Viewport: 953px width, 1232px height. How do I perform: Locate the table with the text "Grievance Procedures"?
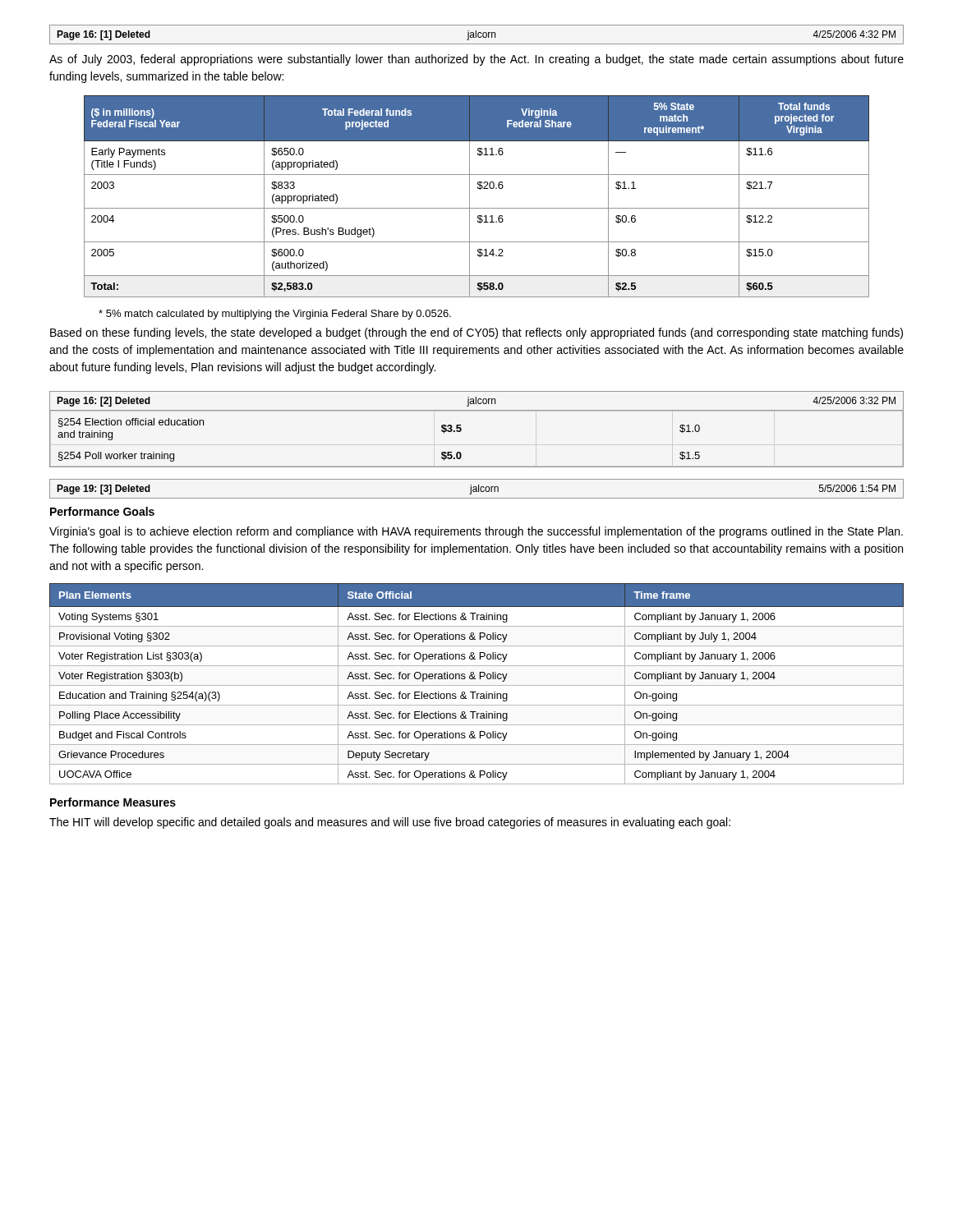[476, 684]
